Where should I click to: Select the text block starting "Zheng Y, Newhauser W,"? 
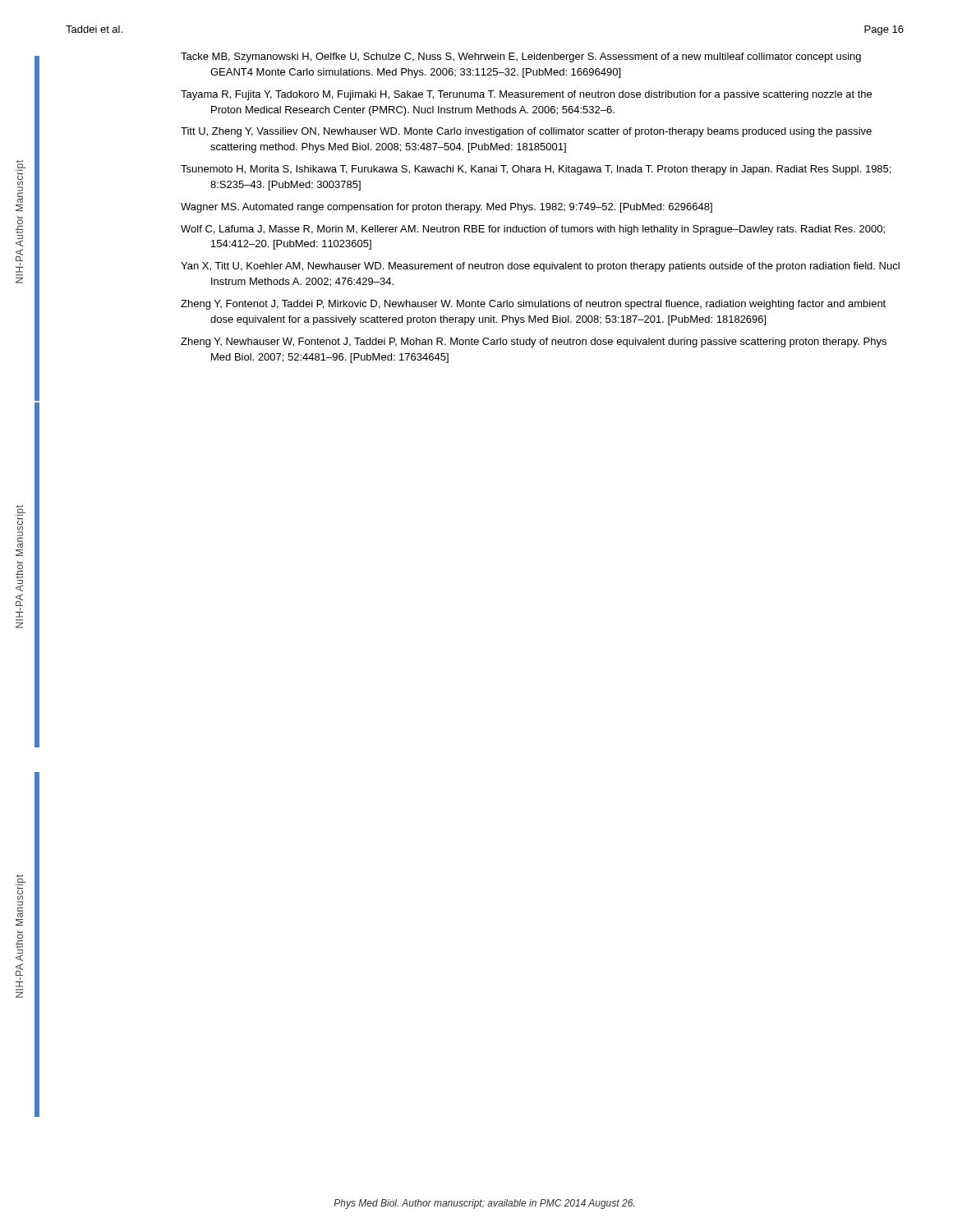534,349
